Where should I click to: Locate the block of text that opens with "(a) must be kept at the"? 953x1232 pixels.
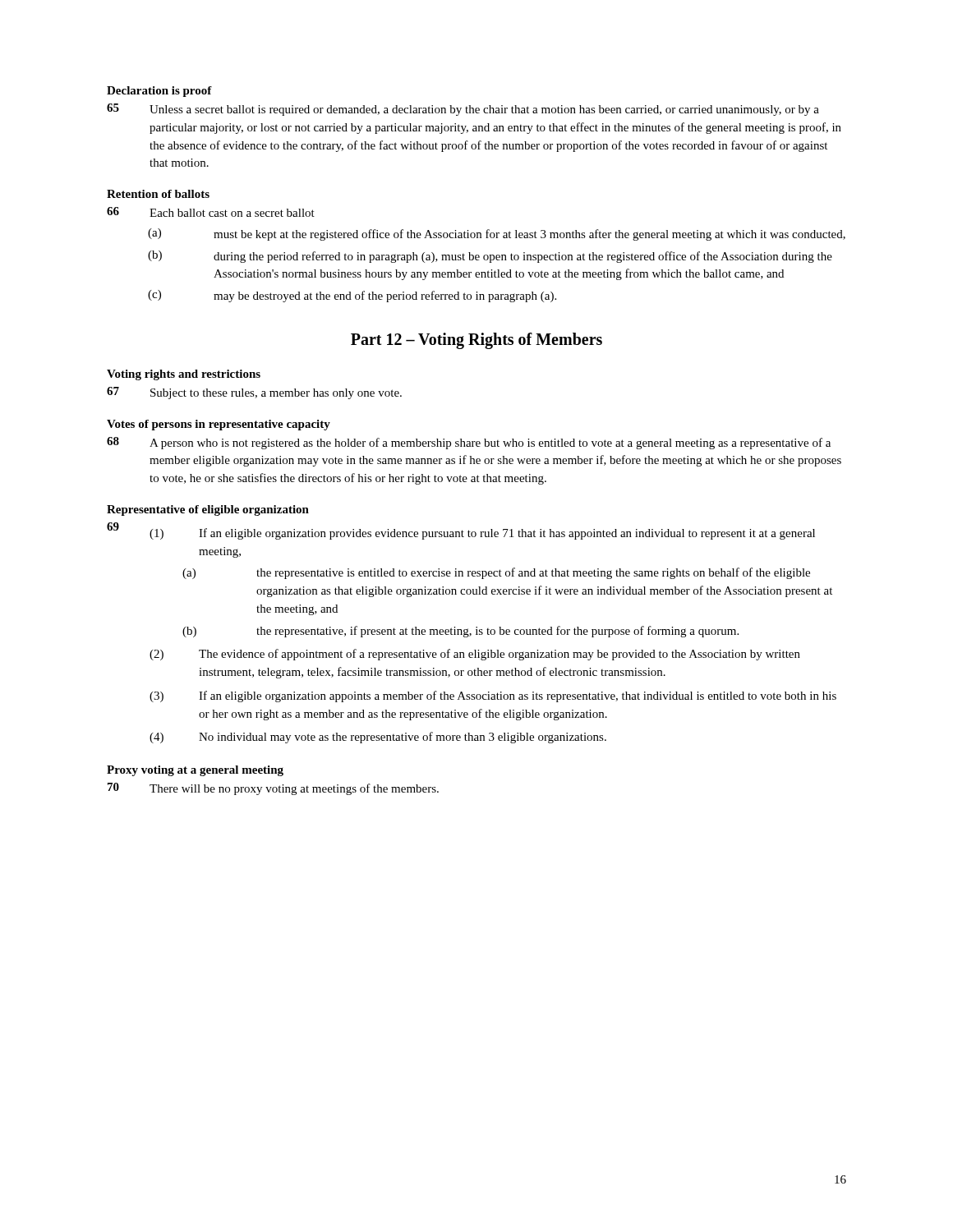click(476, 235)
